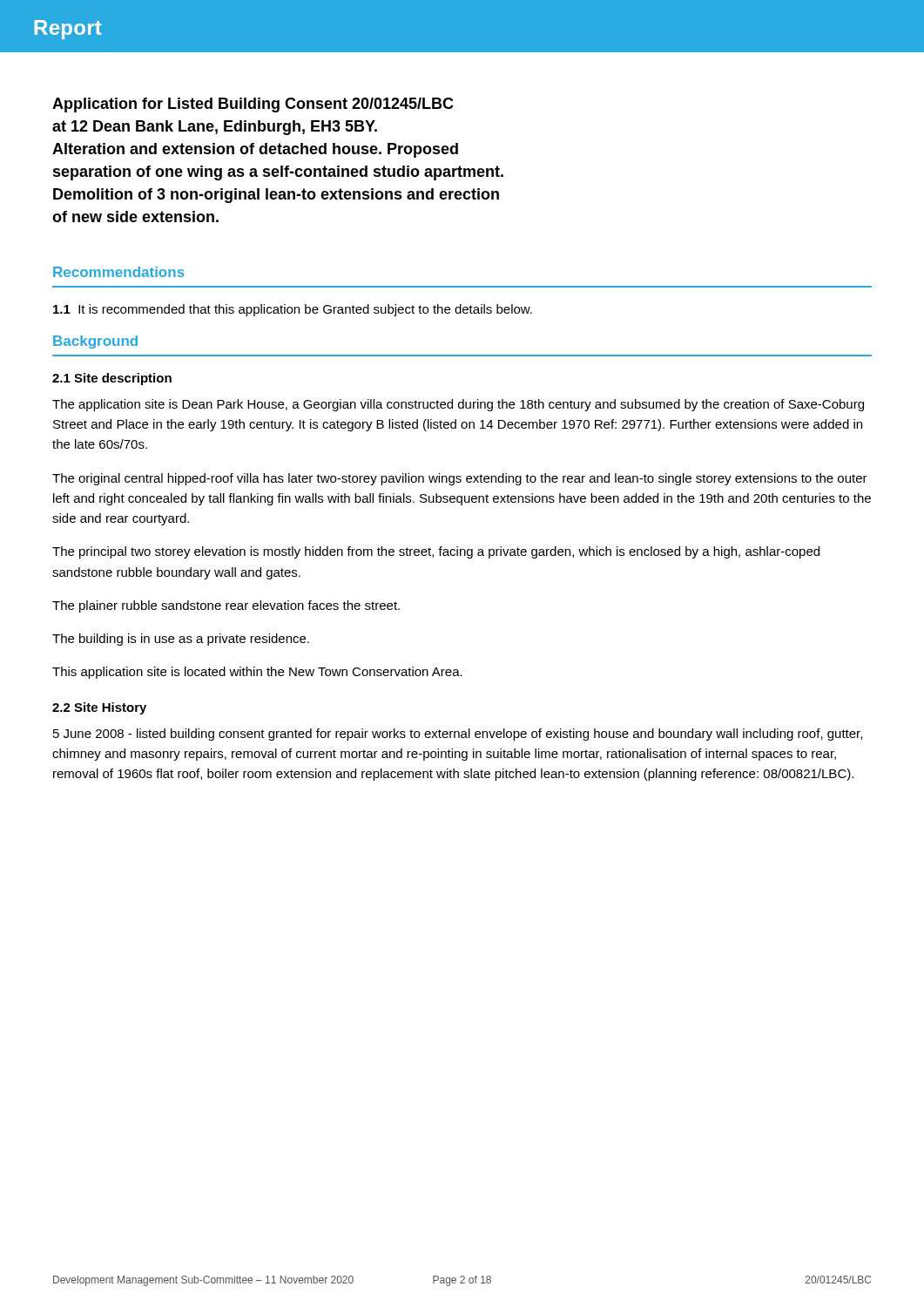Click on the element starting "The application site is Dean Park House,"
The width and height of the screenshot is (924, 1307).
[459, 424]
